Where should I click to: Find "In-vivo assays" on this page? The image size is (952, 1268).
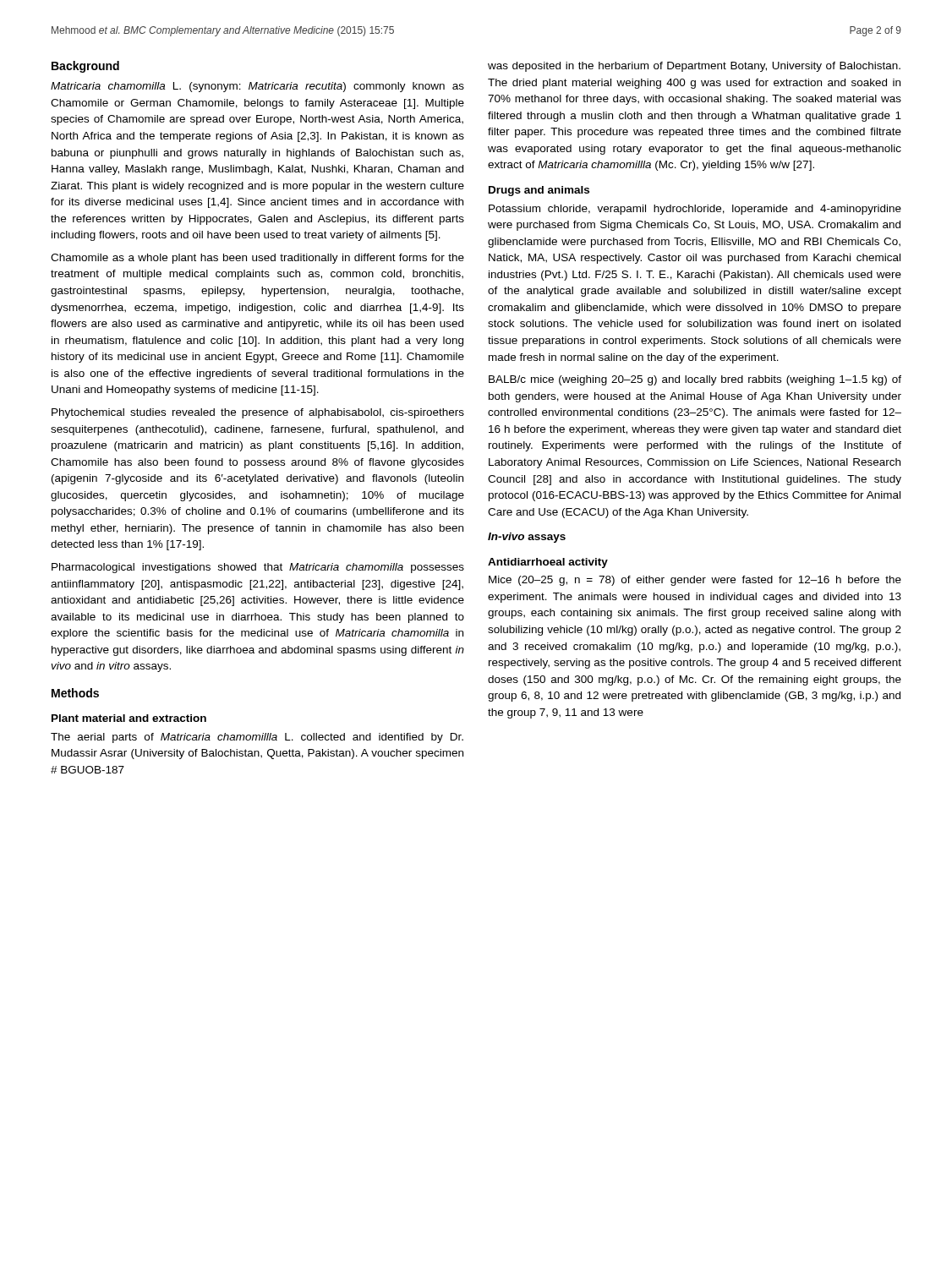coord(527,536)
